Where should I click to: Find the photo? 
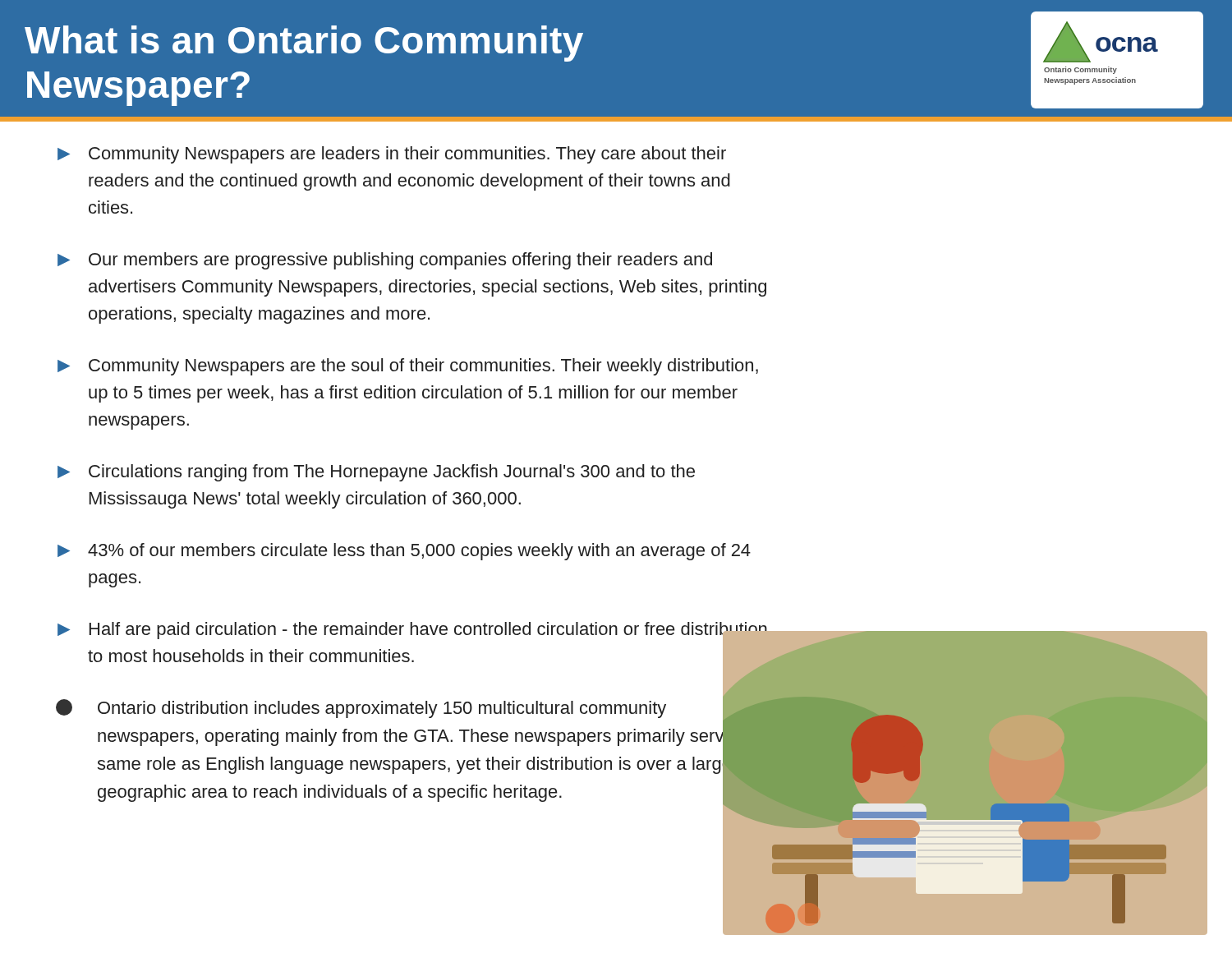point(965,783)
